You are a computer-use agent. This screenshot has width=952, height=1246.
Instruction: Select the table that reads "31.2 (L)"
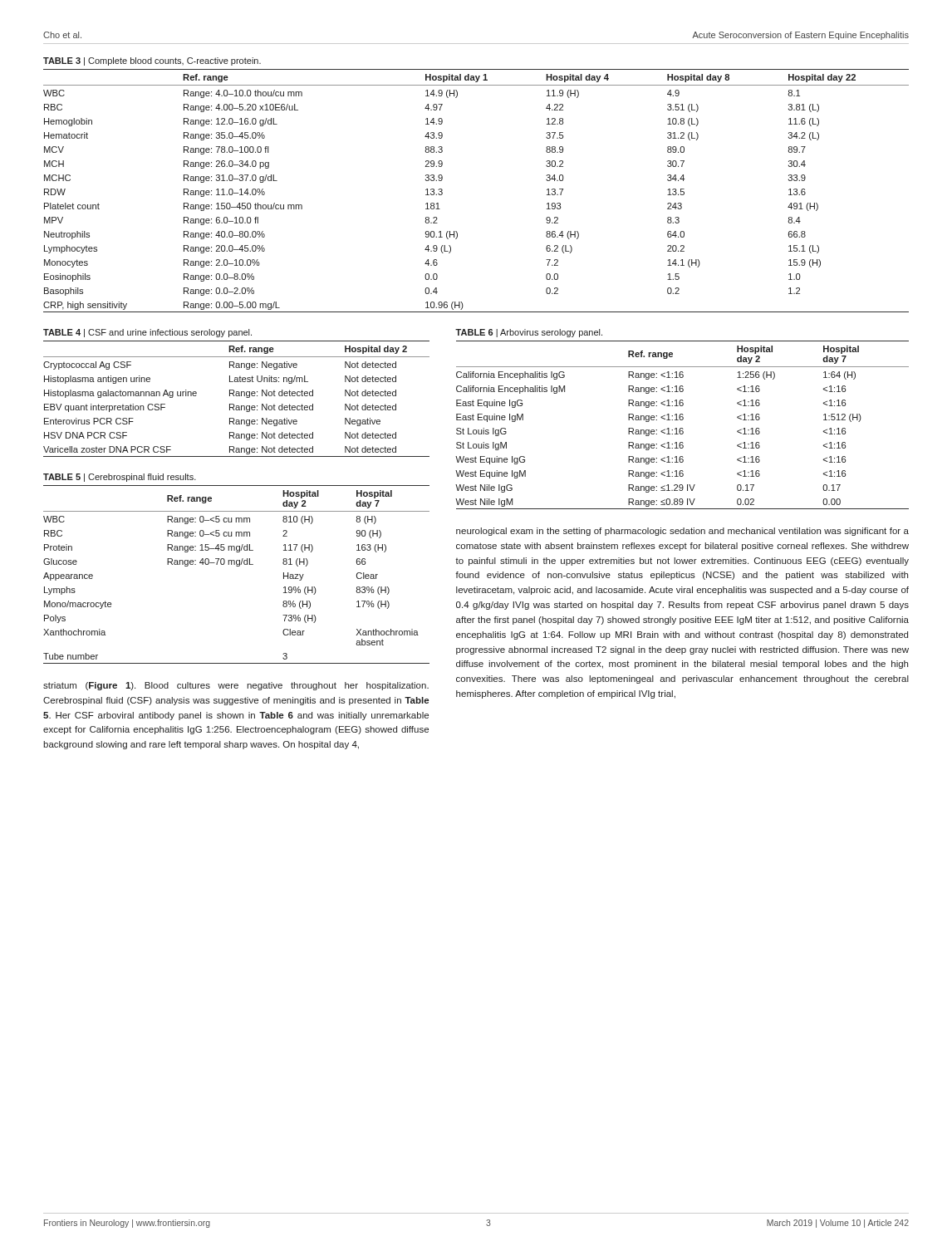tap(476, 191)
